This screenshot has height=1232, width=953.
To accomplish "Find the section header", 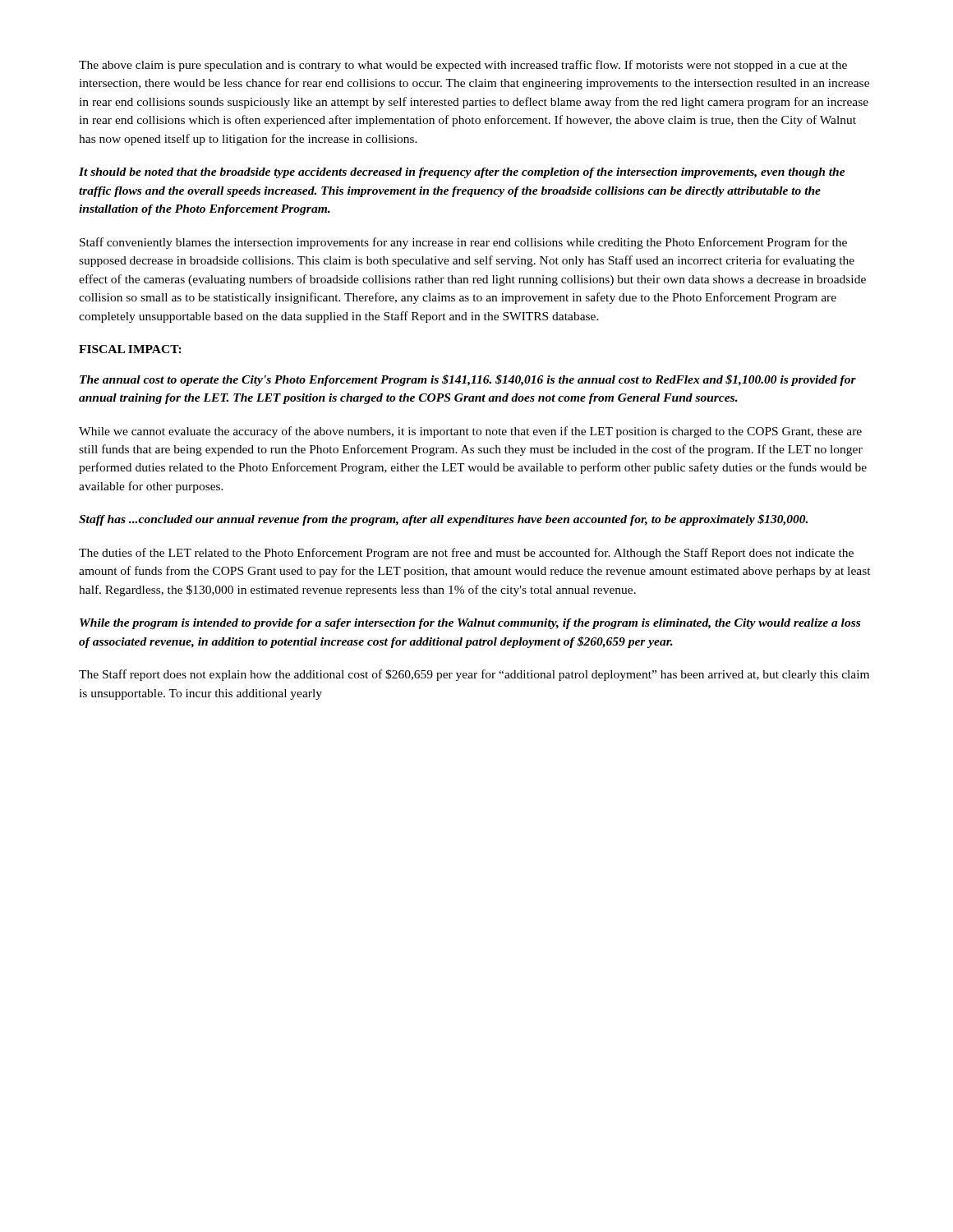I will 130,349.
